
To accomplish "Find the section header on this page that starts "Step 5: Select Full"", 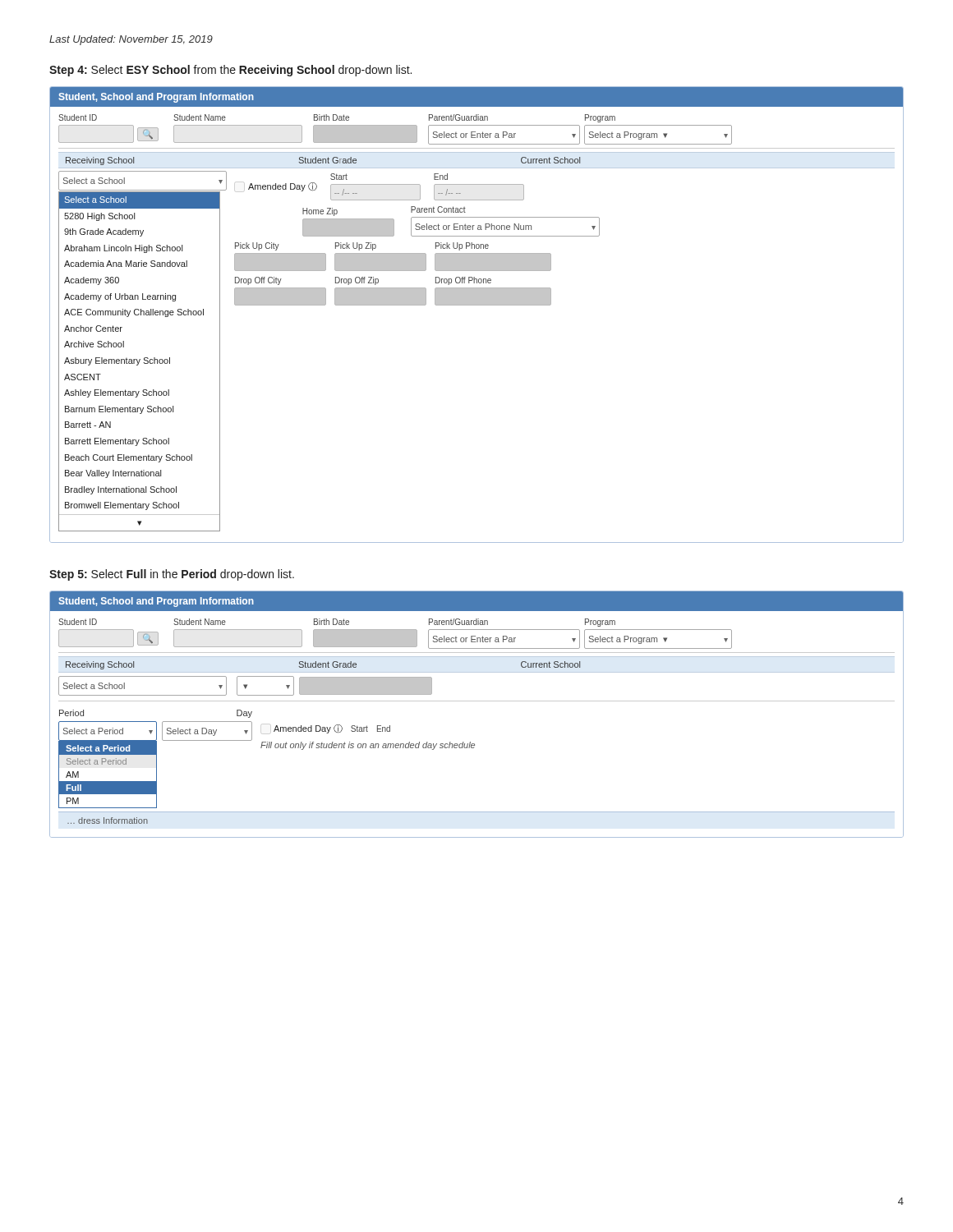I will pyautogui.click(x=172, y=574).
